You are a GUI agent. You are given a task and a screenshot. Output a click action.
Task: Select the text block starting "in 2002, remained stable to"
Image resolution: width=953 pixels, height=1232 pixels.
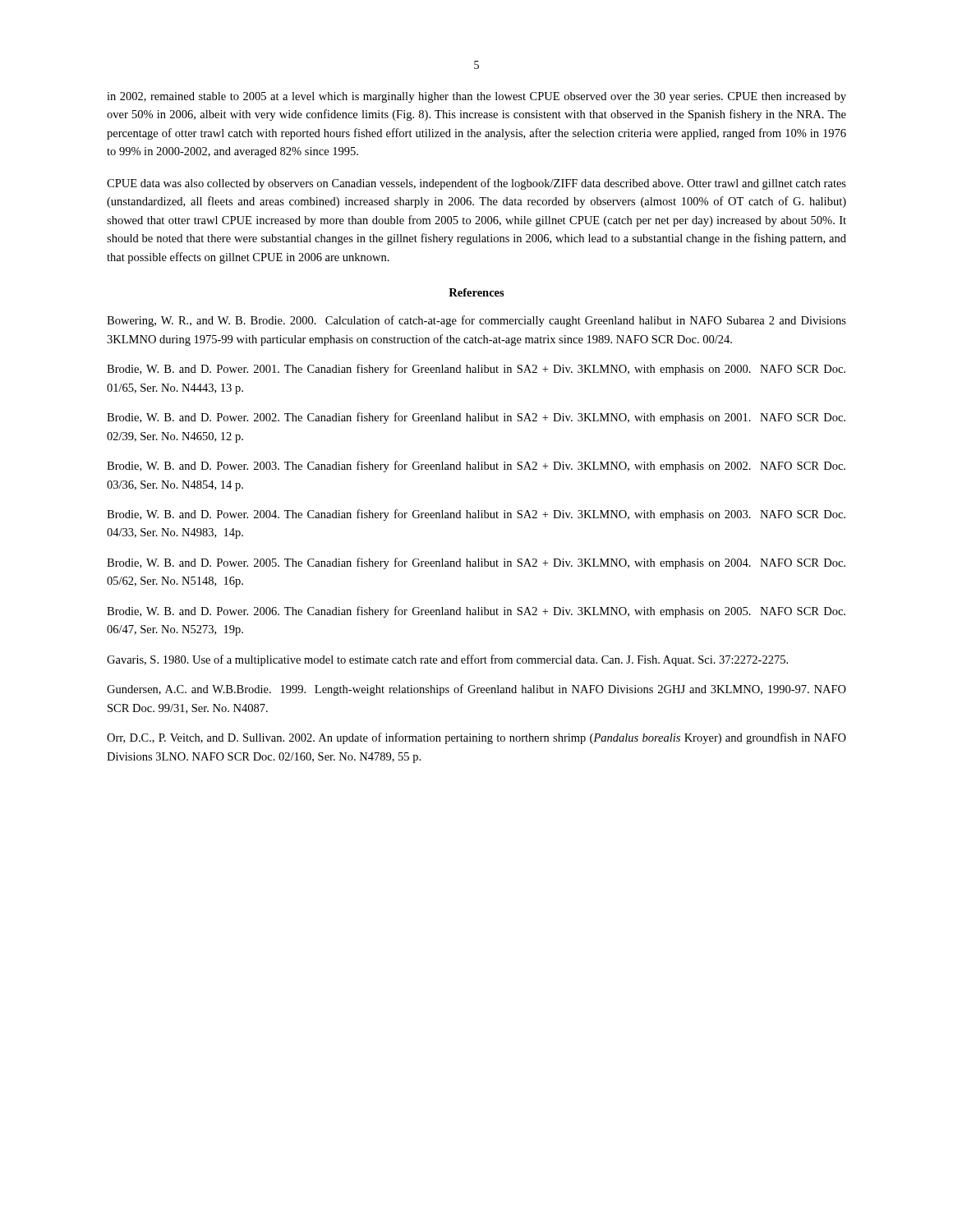click(x=476, y=124)
